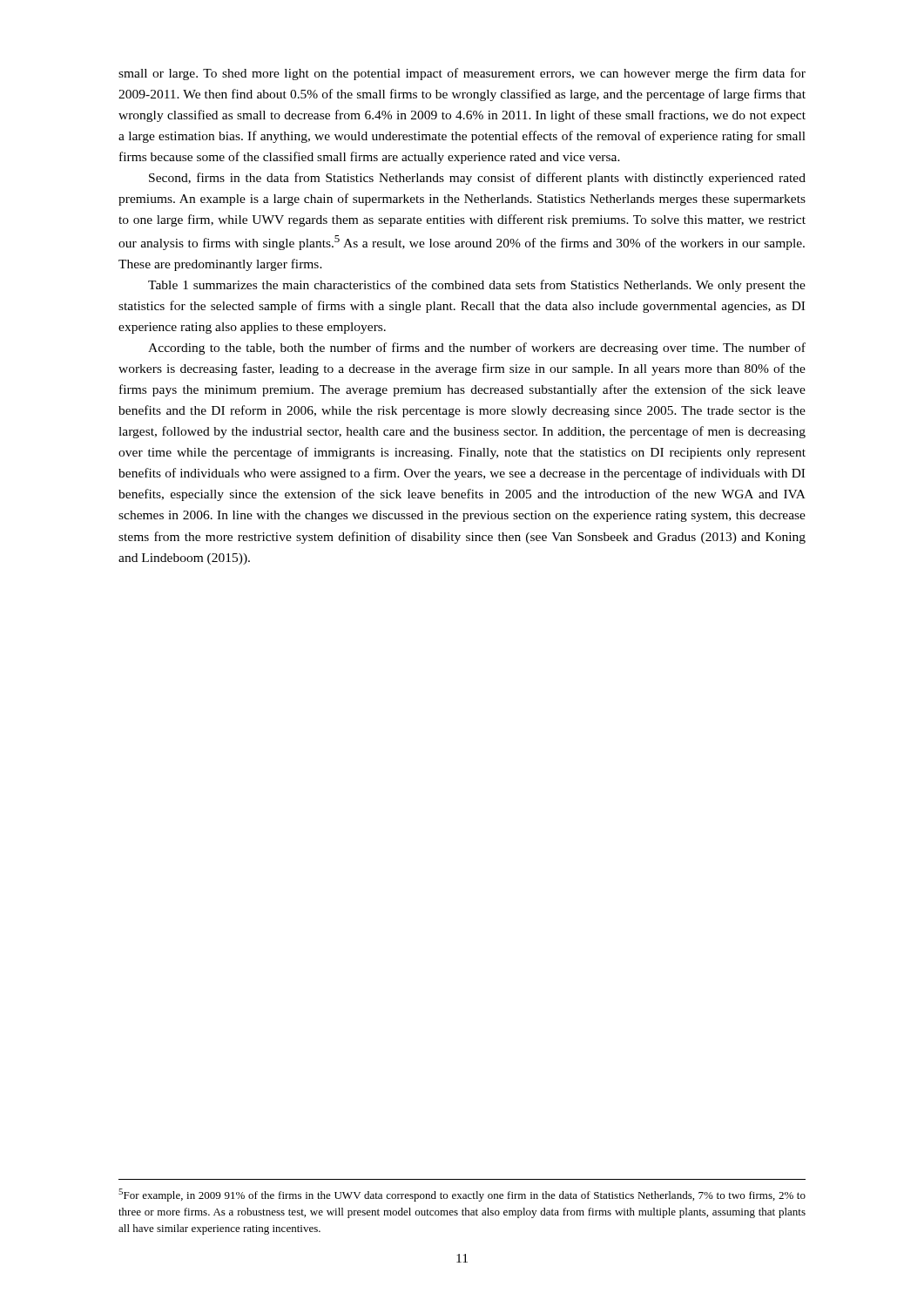Locate the block of text that opens with "Second, firms in"
The image size is (924, 1307).
coord(462,221)
